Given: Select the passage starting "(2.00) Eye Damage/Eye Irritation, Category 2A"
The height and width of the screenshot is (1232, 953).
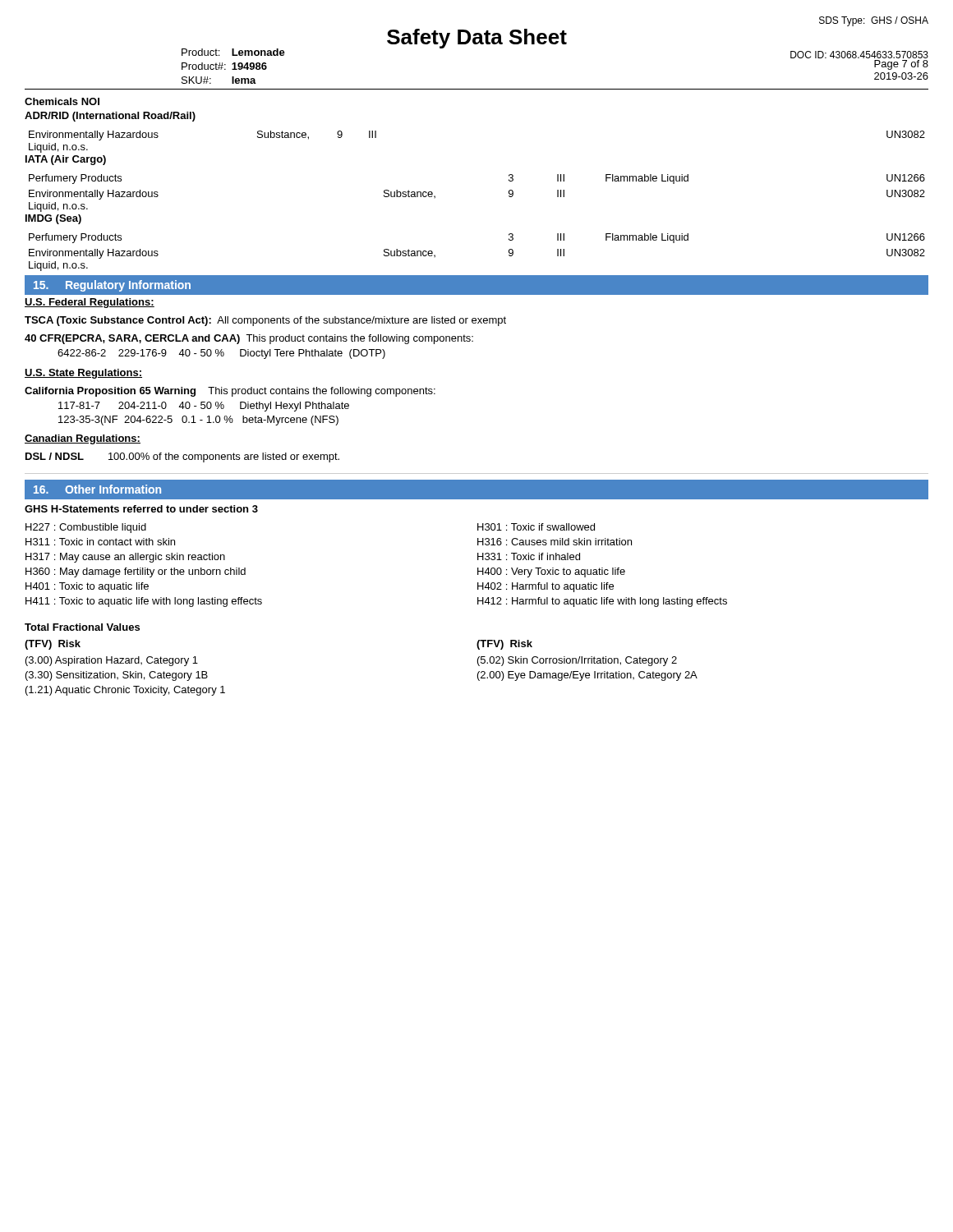Looking at the screenshot, I should 587,675.
